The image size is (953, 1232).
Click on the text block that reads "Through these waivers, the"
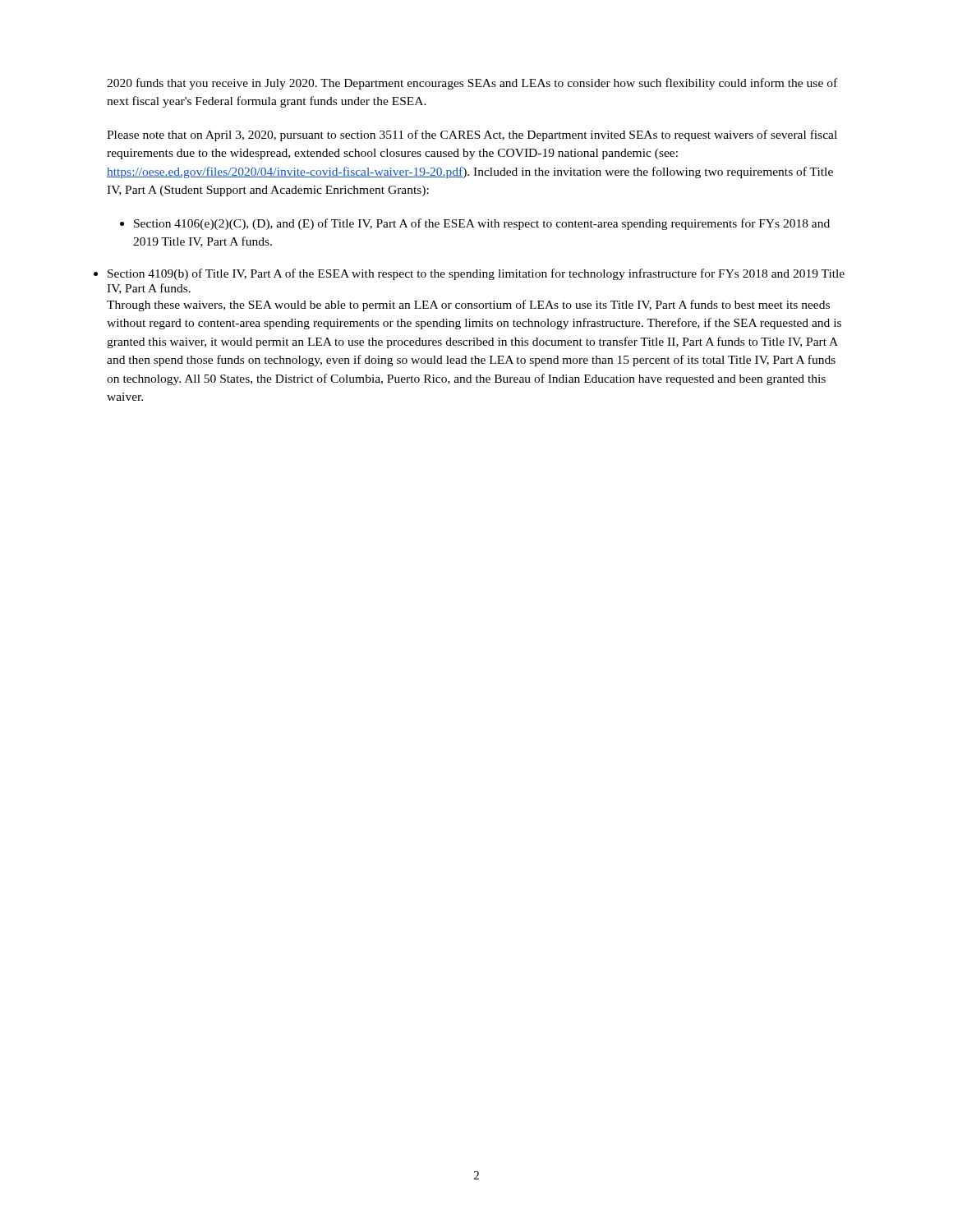coord(476,351)
